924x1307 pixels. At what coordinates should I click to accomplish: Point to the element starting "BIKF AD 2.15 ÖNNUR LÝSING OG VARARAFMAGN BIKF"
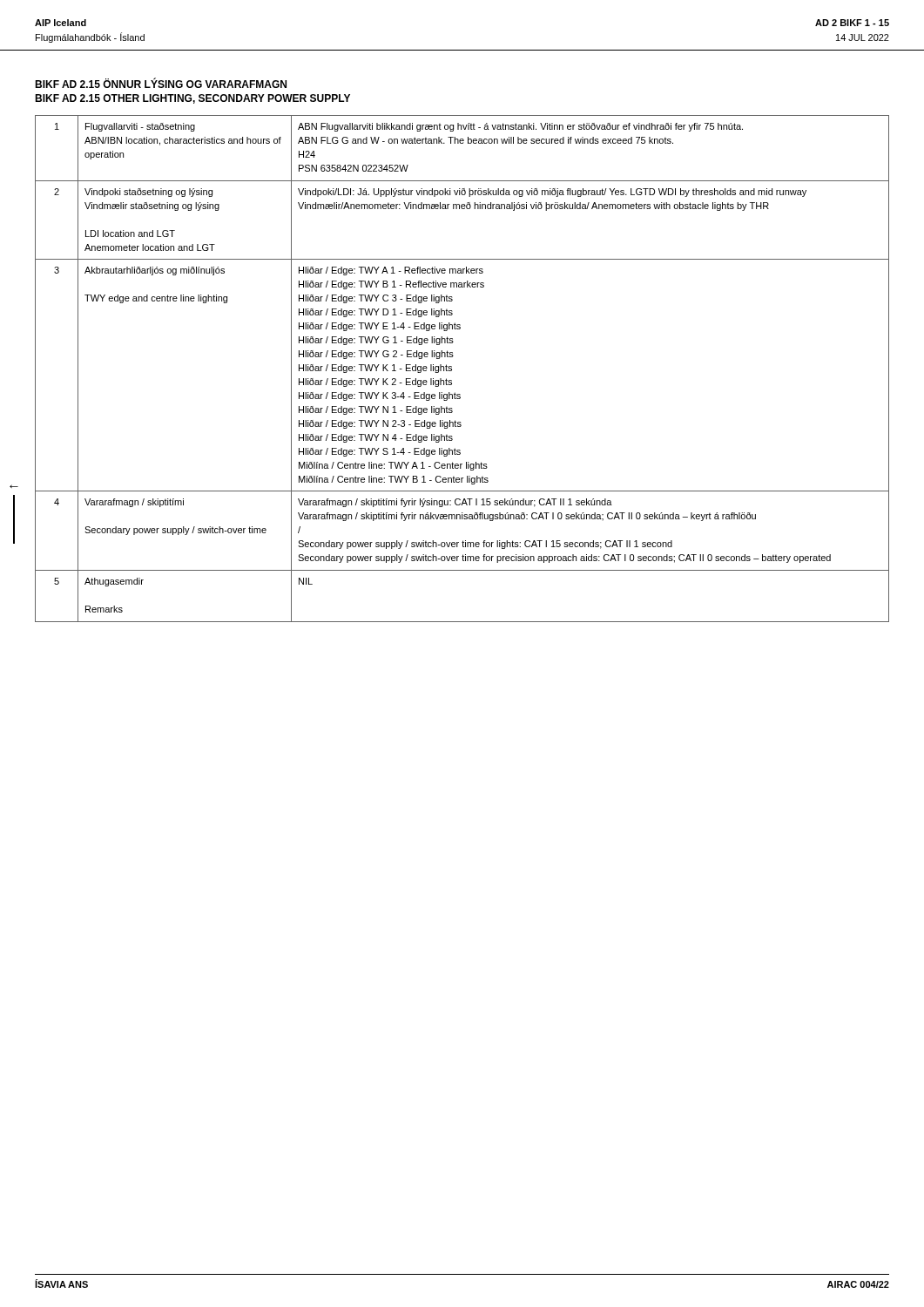[x=161, y=83]
